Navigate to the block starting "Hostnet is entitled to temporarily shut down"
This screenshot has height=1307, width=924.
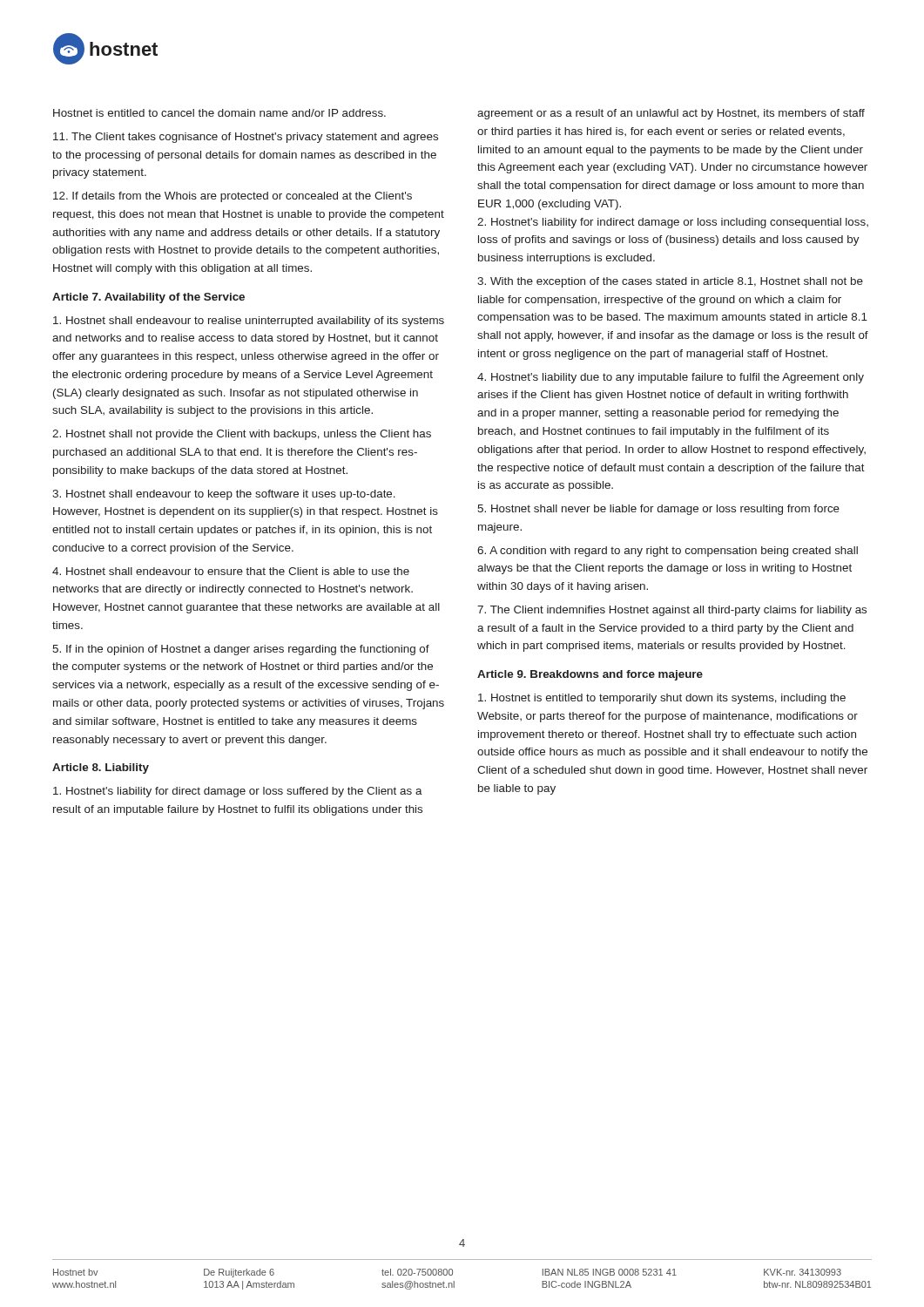pos(674,743)
